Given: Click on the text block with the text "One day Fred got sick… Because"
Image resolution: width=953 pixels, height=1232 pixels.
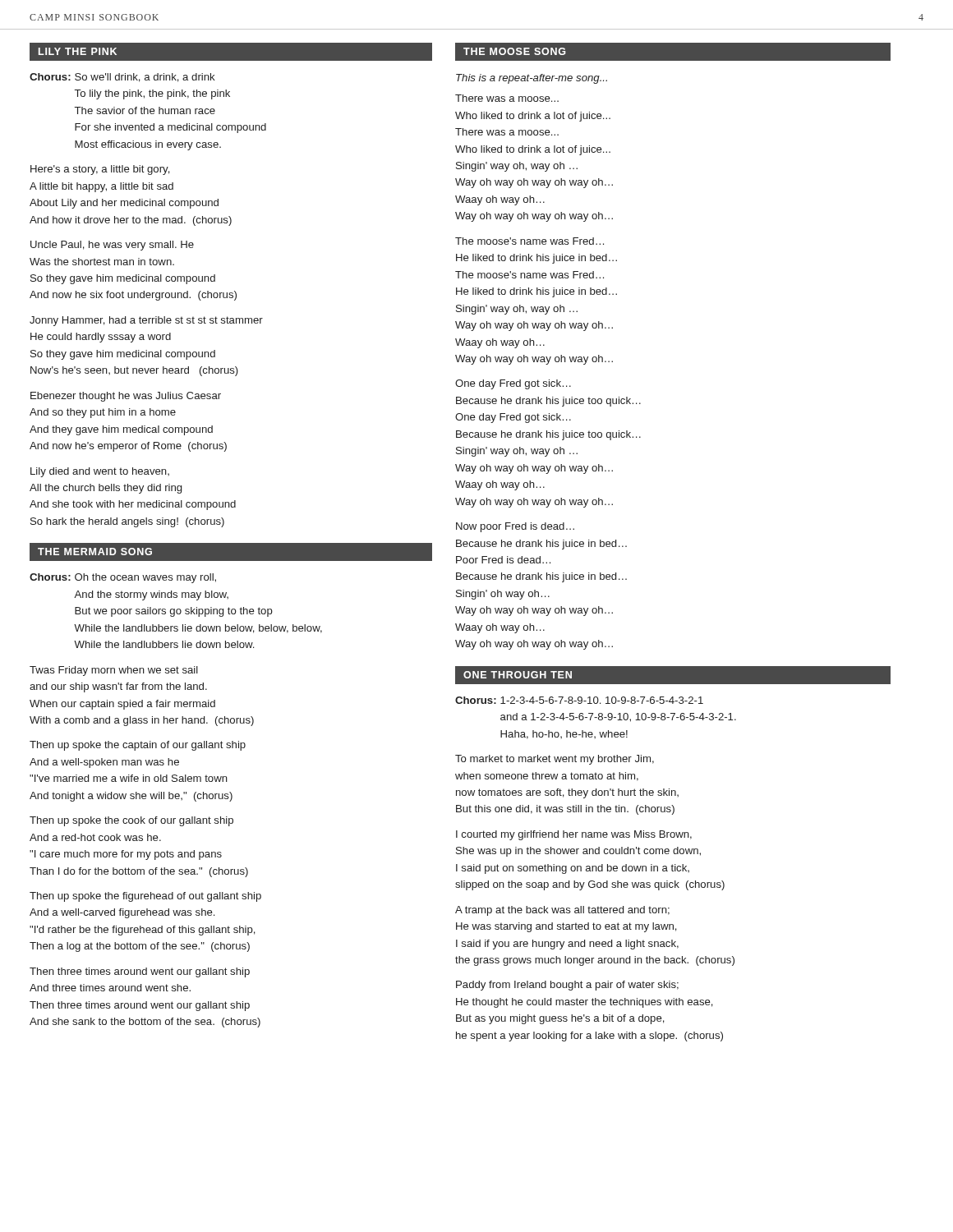Looking at the screenshot, I should tap(548, 442).
